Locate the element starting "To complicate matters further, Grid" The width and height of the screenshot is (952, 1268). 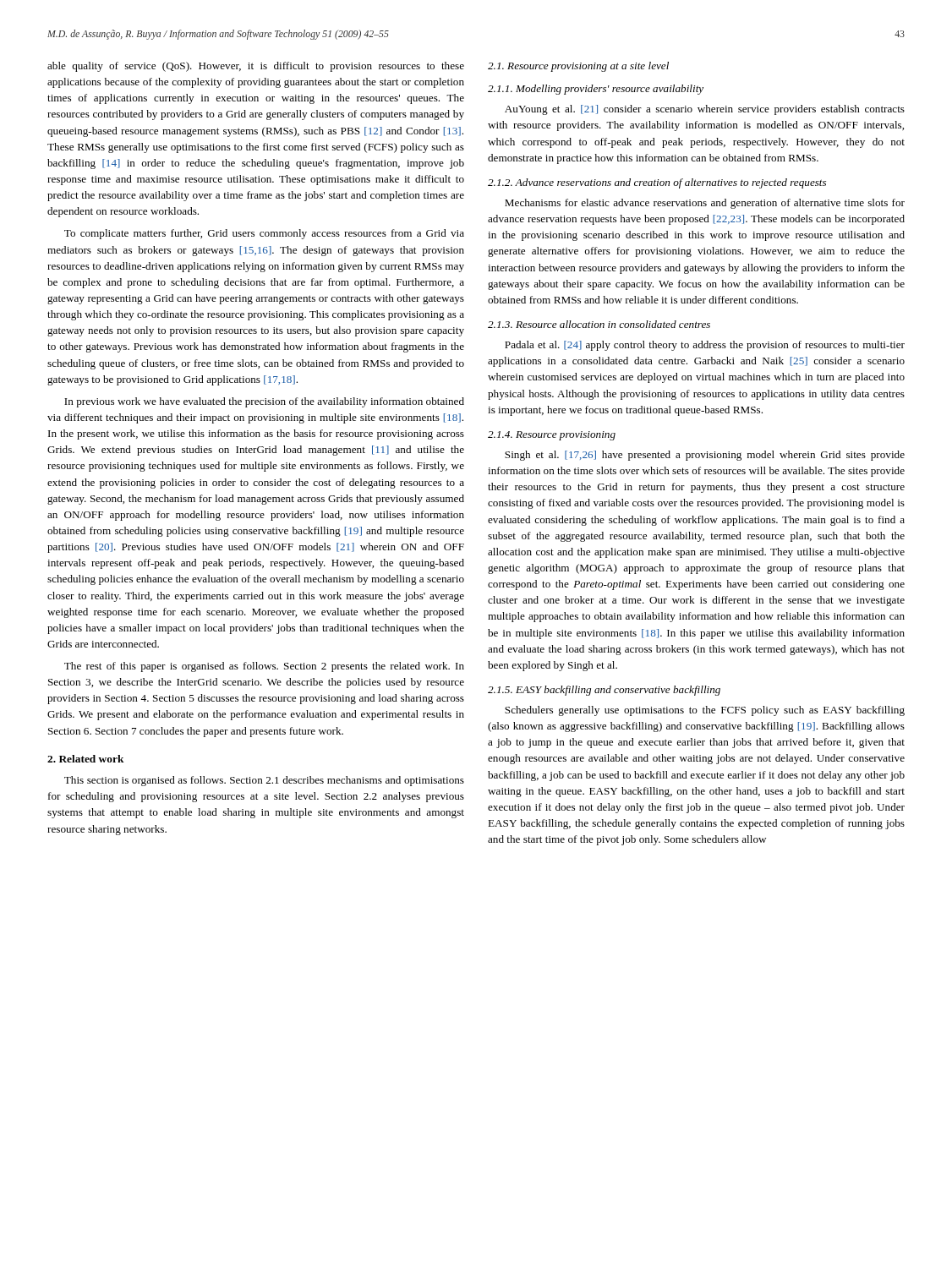(x=256, y=306)
